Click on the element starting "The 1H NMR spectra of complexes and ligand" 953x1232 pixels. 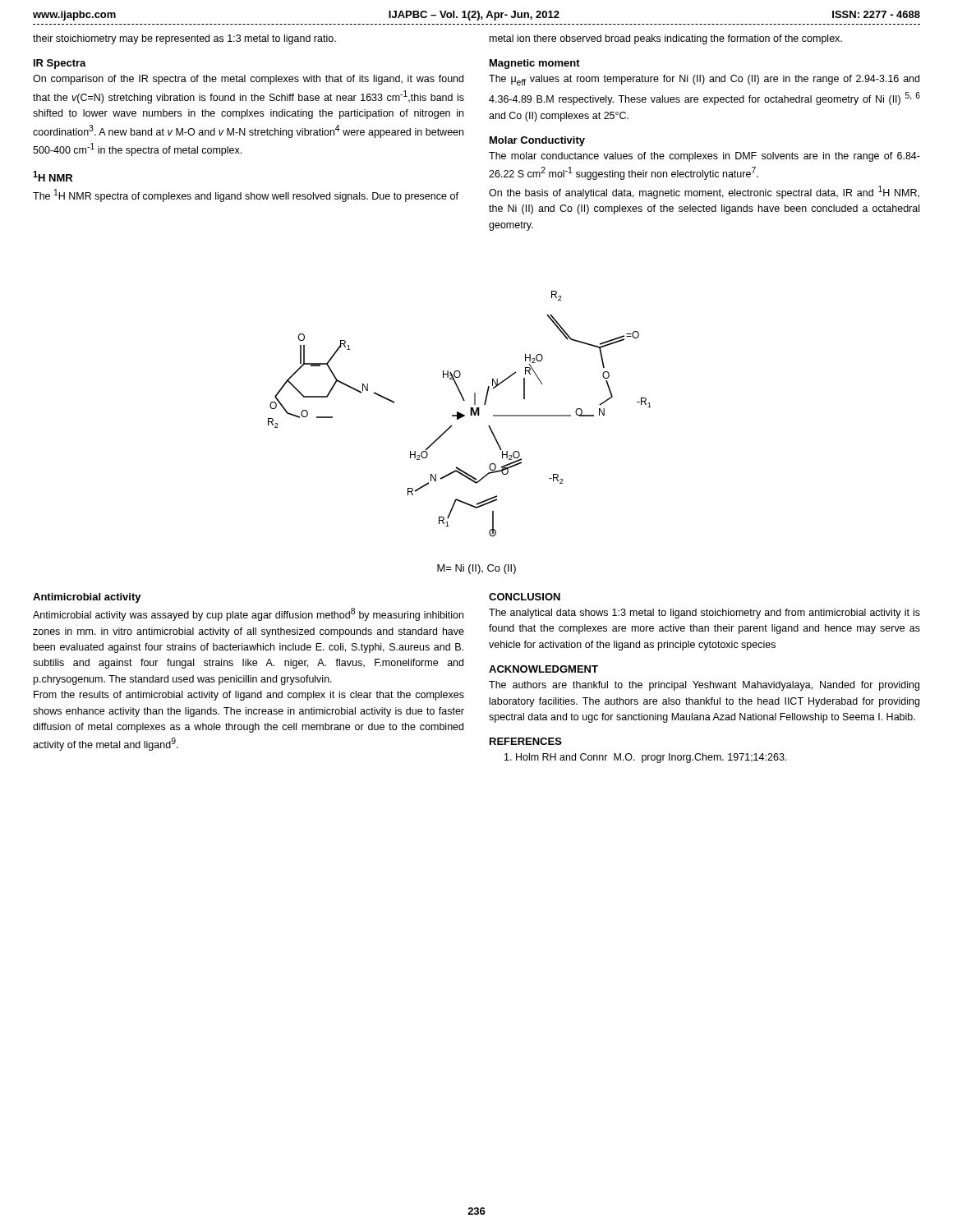pyautogui.click(x=246, y=195)
